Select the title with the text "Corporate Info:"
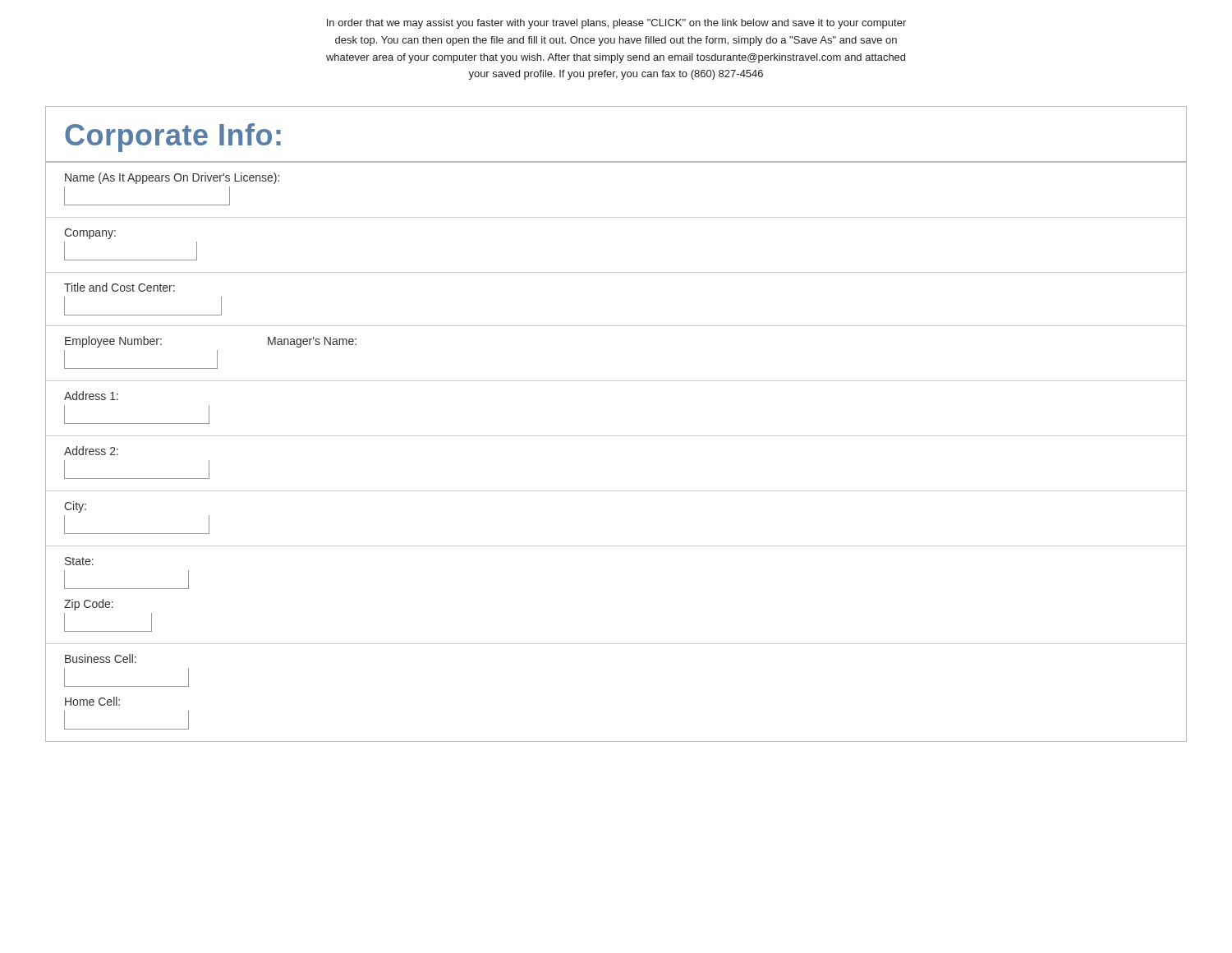 [x=174, y=135]
